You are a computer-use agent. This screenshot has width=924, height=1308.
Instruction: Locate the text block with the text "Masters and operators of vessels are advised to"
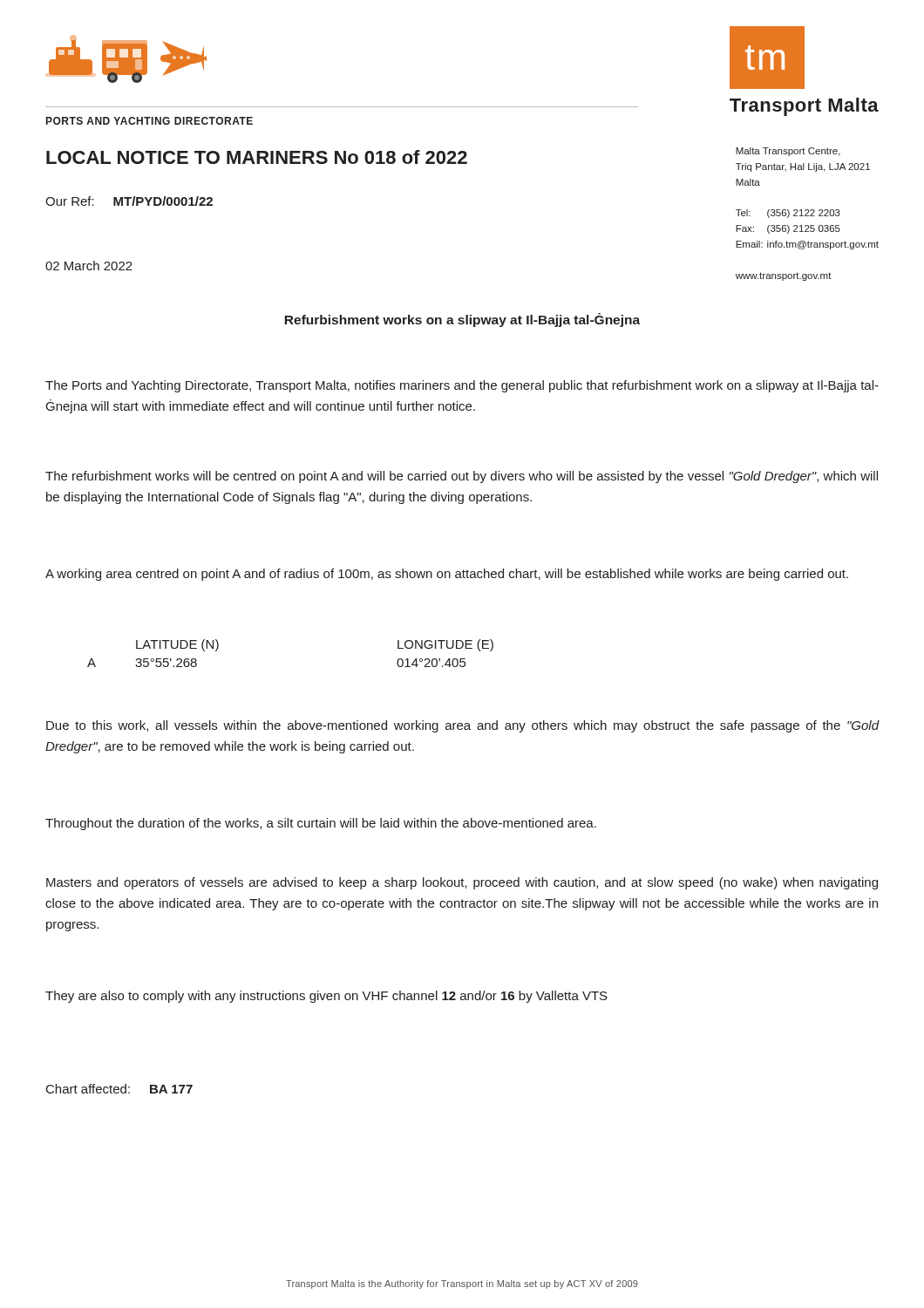[x=462, y=903]
